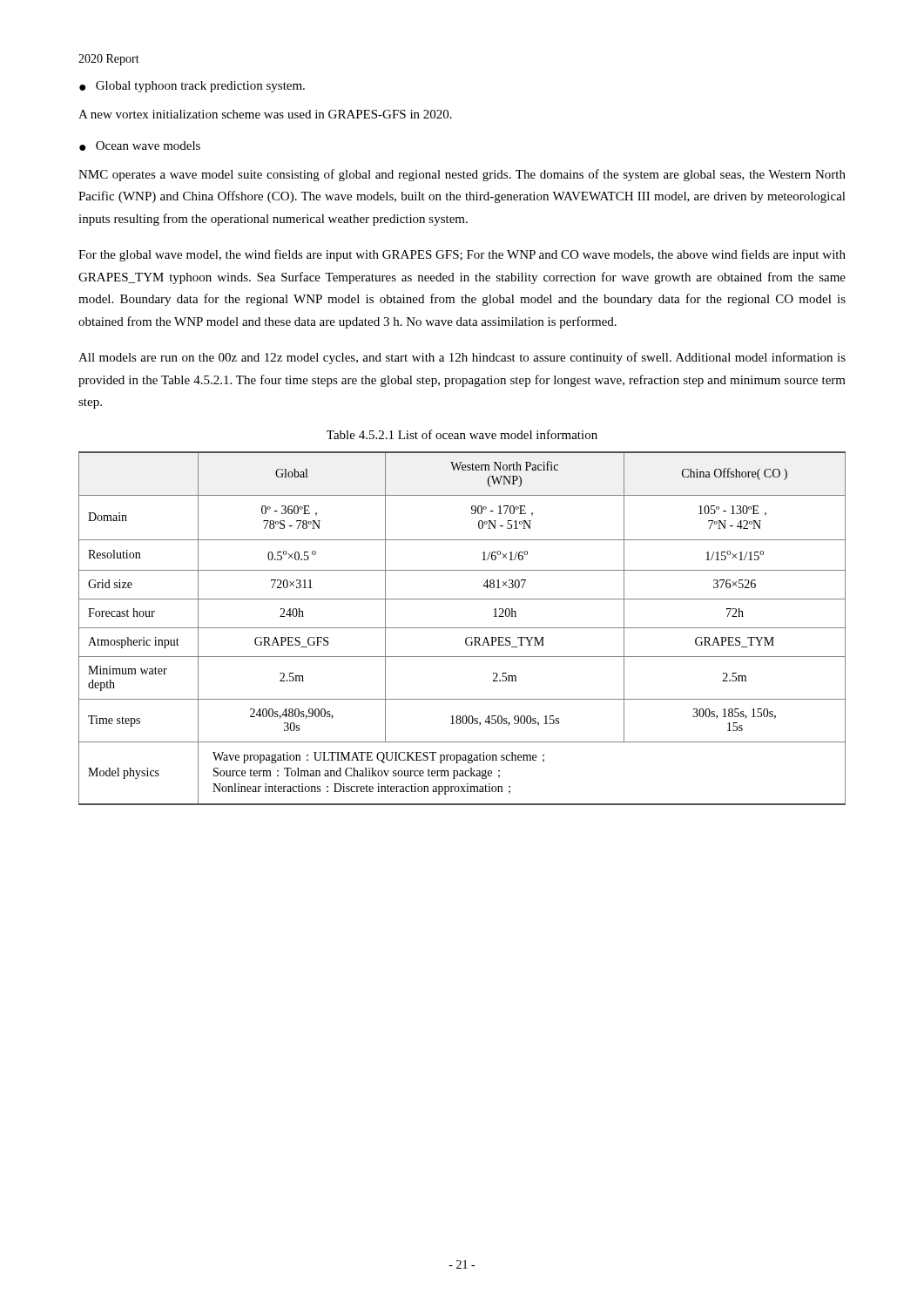The width and height of the screenshot is (924, 1307).
Task: Find the region starting "For the global wave"
Action: (x=462, y=288)
